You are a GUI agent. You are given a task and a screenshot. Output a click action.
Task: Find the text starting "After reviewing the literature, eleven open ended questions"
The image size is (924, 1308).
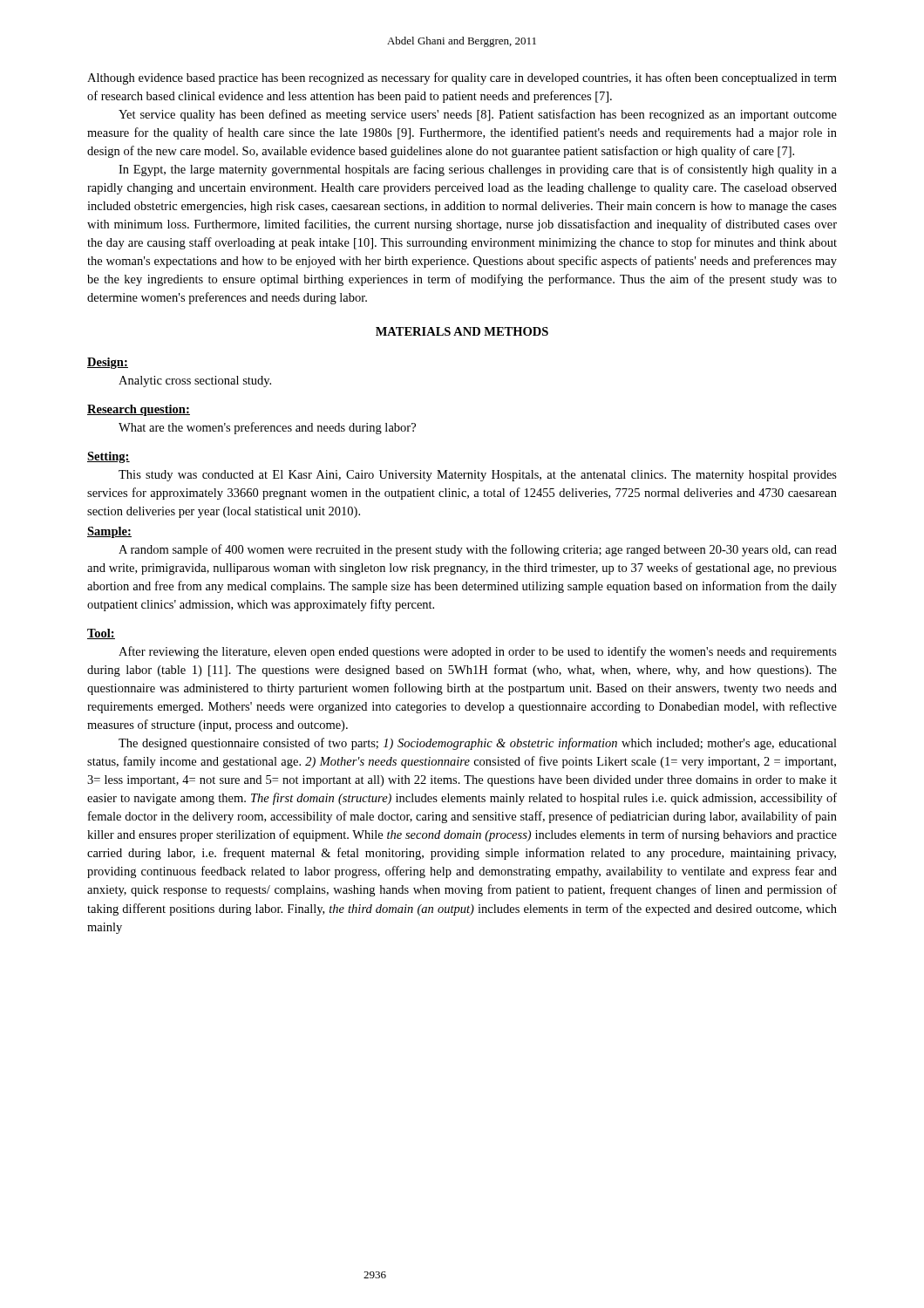(x=462, y=689)
